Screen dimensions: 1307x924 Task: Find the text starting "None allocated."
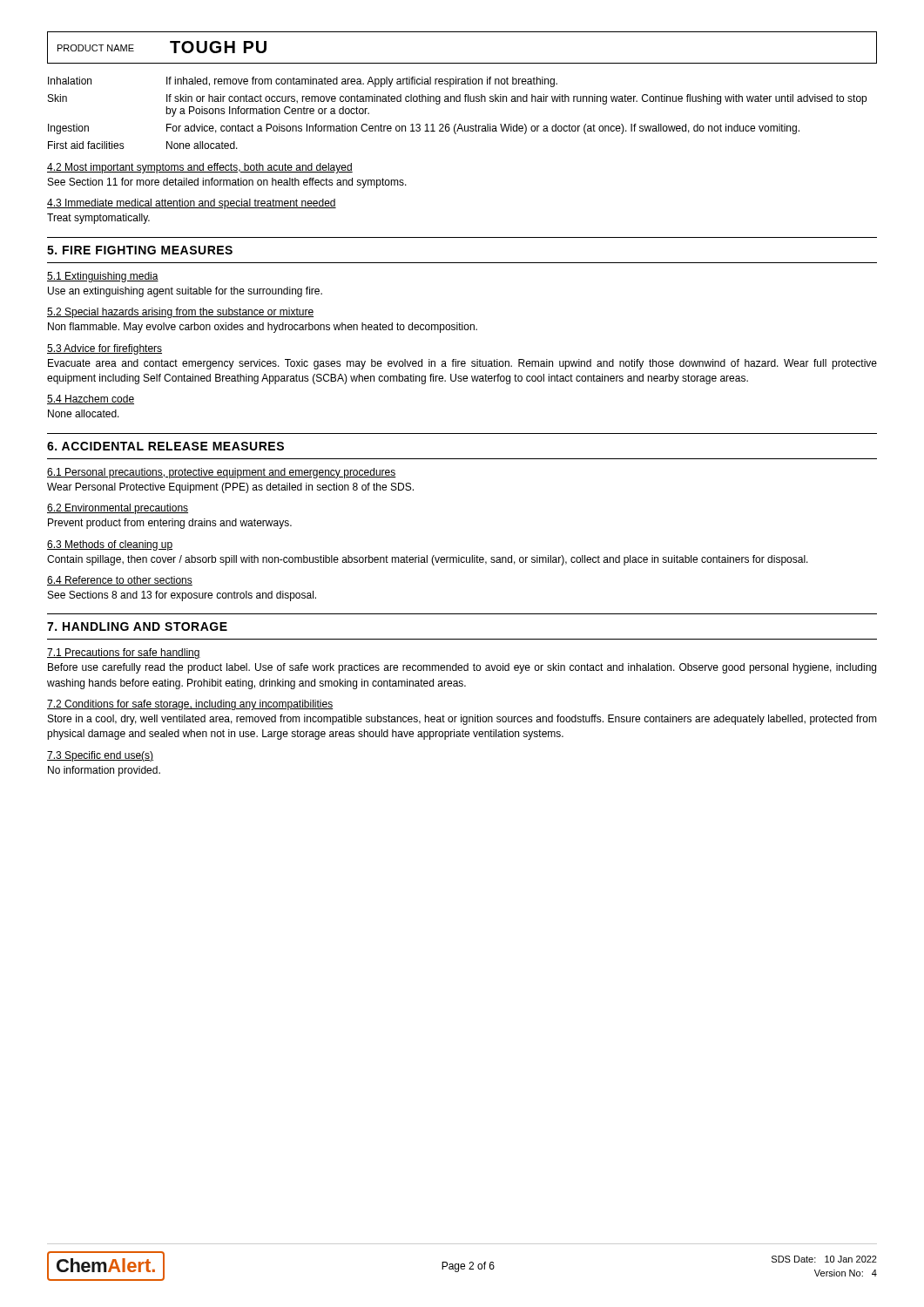pyautogui.click(x=83, y=414)
